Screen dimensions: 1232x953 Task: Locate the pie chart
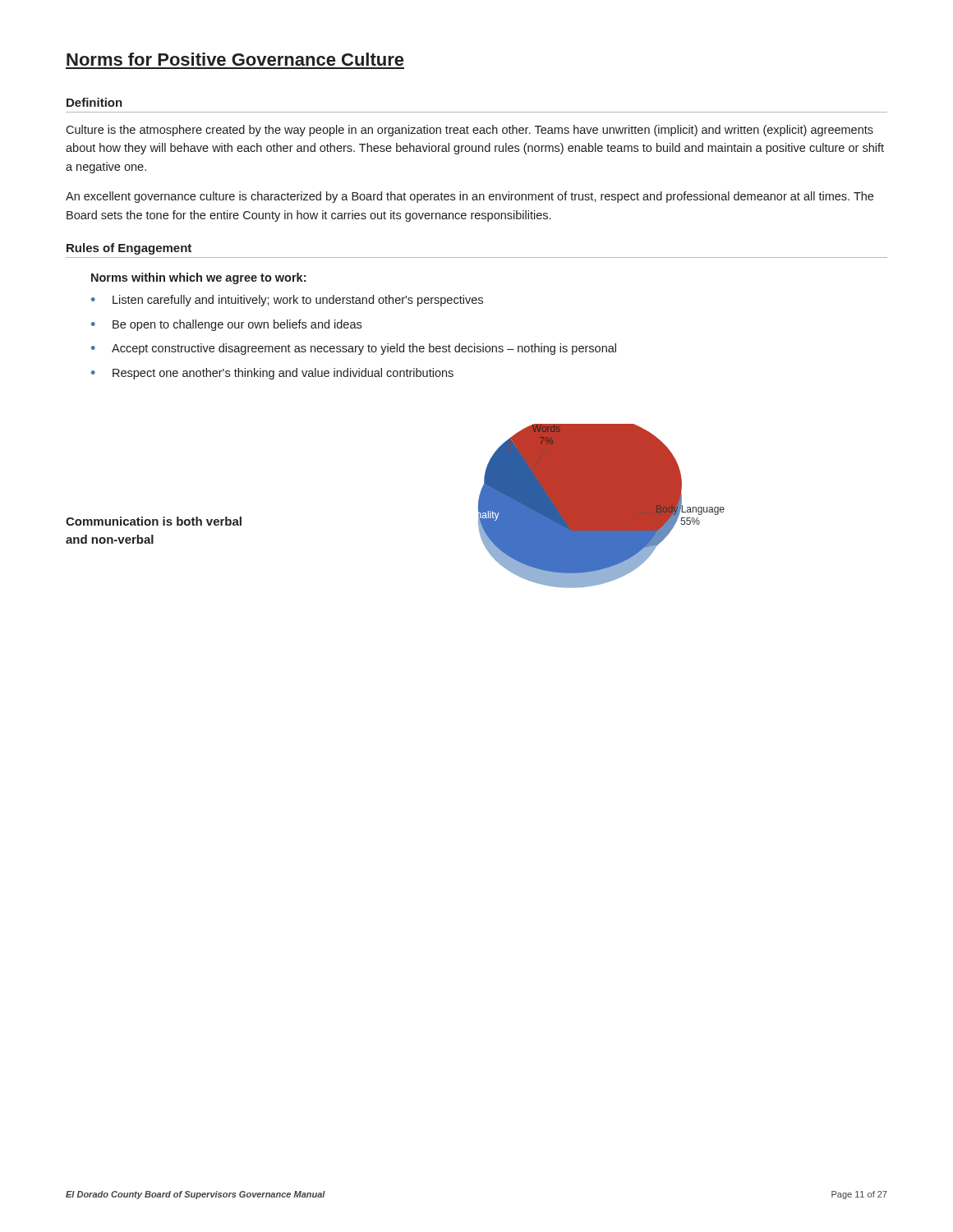571,530
